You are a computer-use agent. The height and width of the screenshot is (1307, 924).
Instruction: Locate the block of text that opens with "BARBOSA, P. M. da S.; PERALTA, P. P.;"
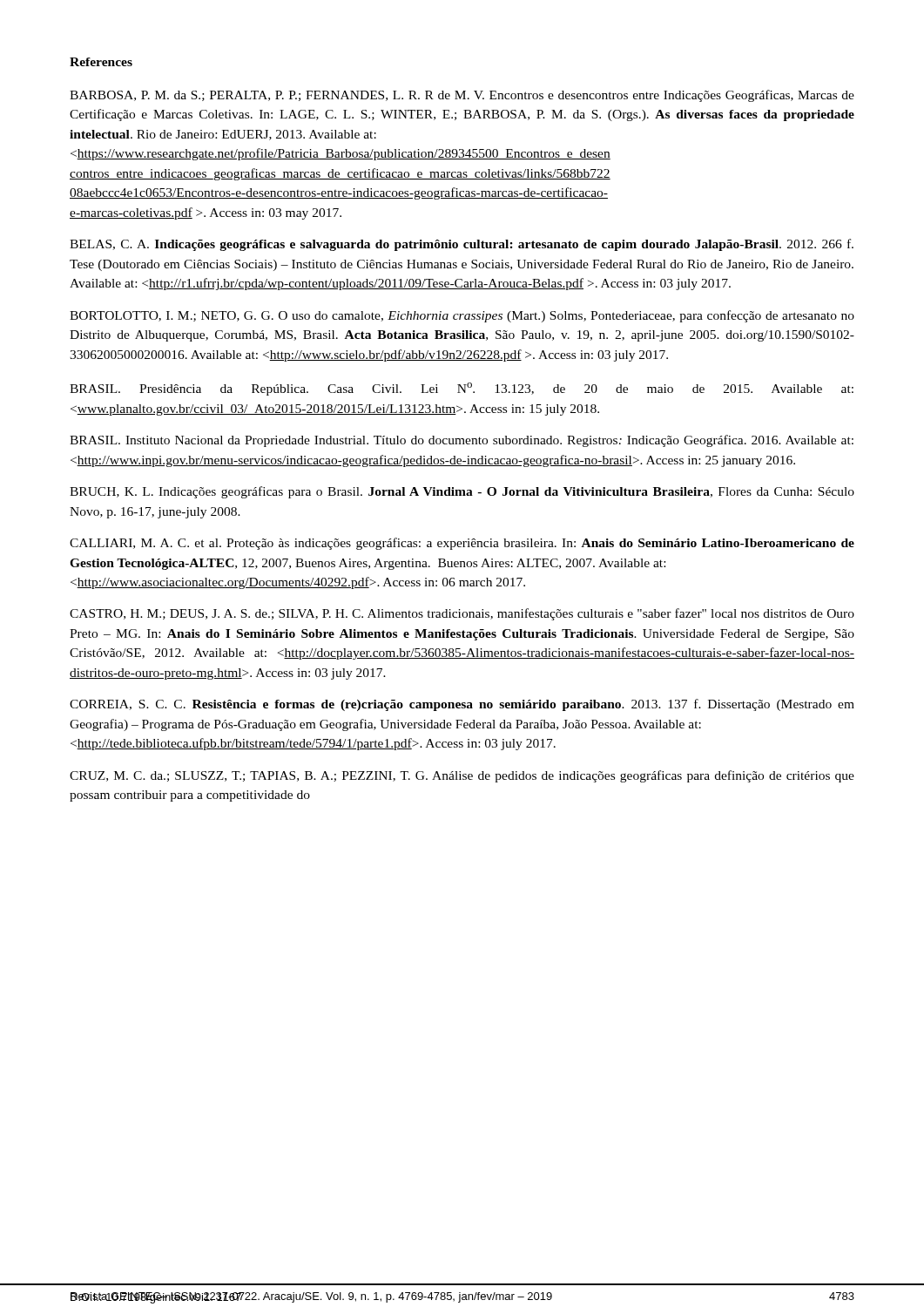click(462, 153)
